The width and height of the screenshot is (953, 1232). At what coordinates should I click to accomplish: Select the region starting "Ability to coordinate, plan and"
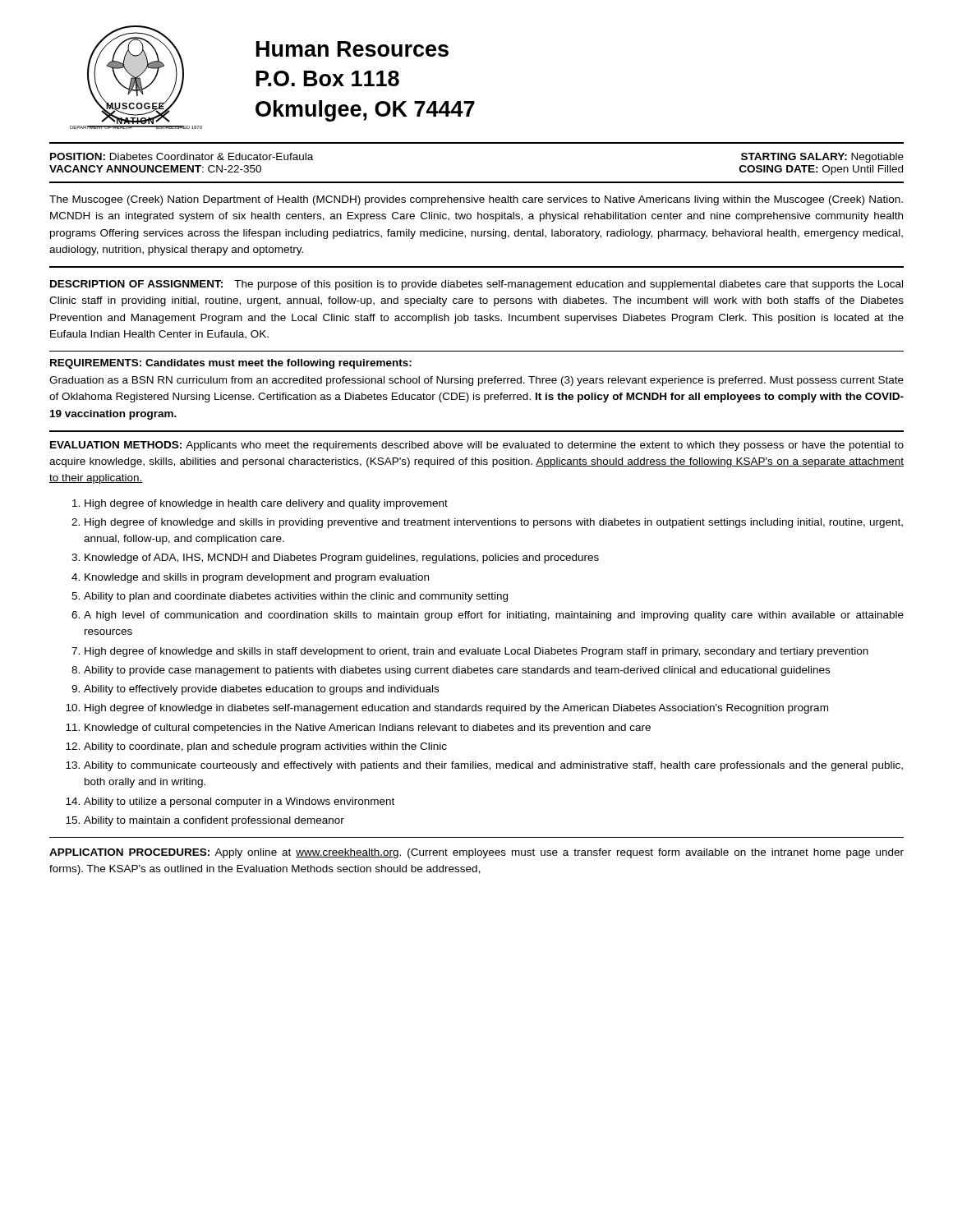pyautogui.click(x=265, y=746)
